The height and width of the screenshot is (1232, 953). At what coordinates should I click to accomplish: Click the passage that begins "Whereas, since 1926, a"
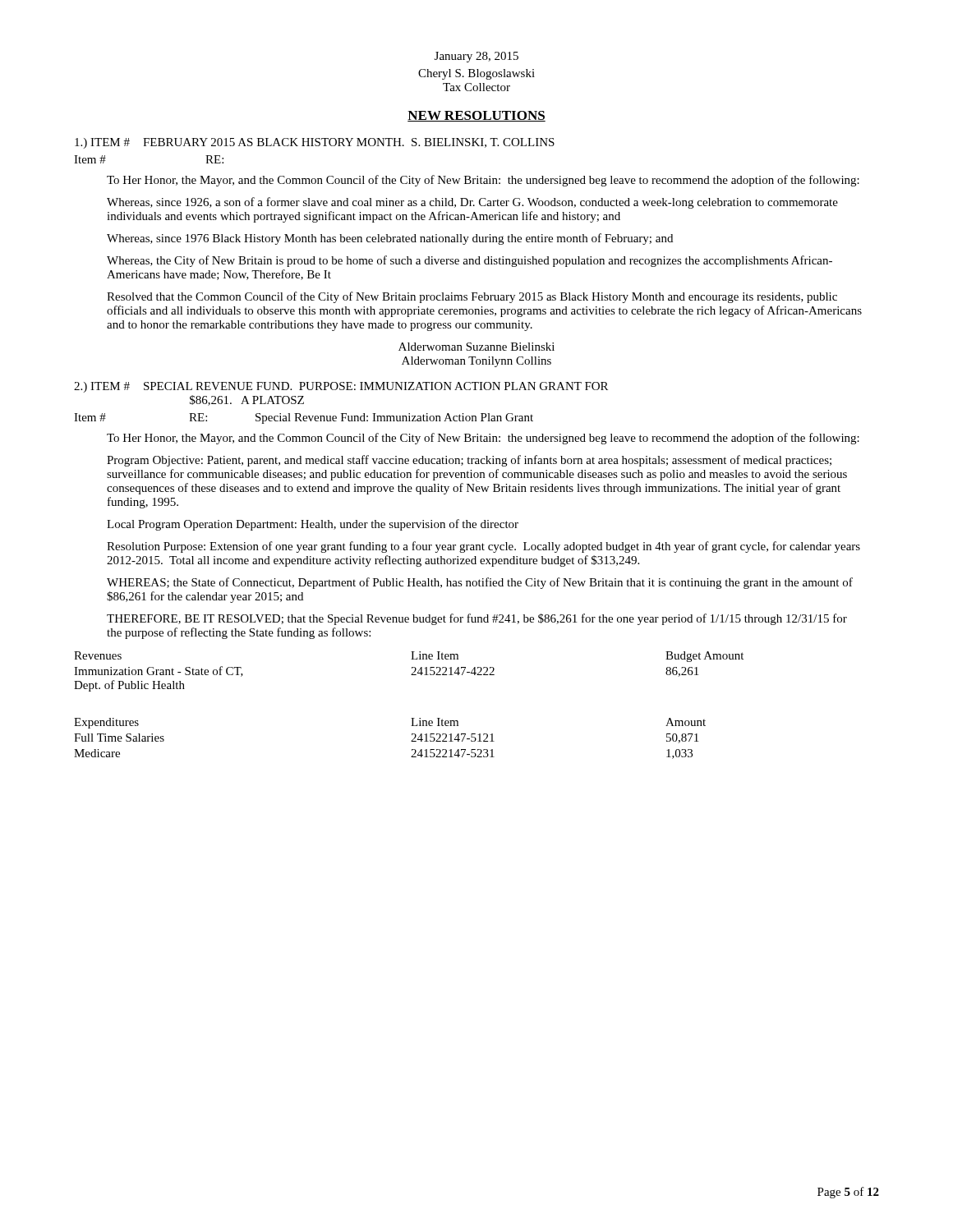coord(485,209)
